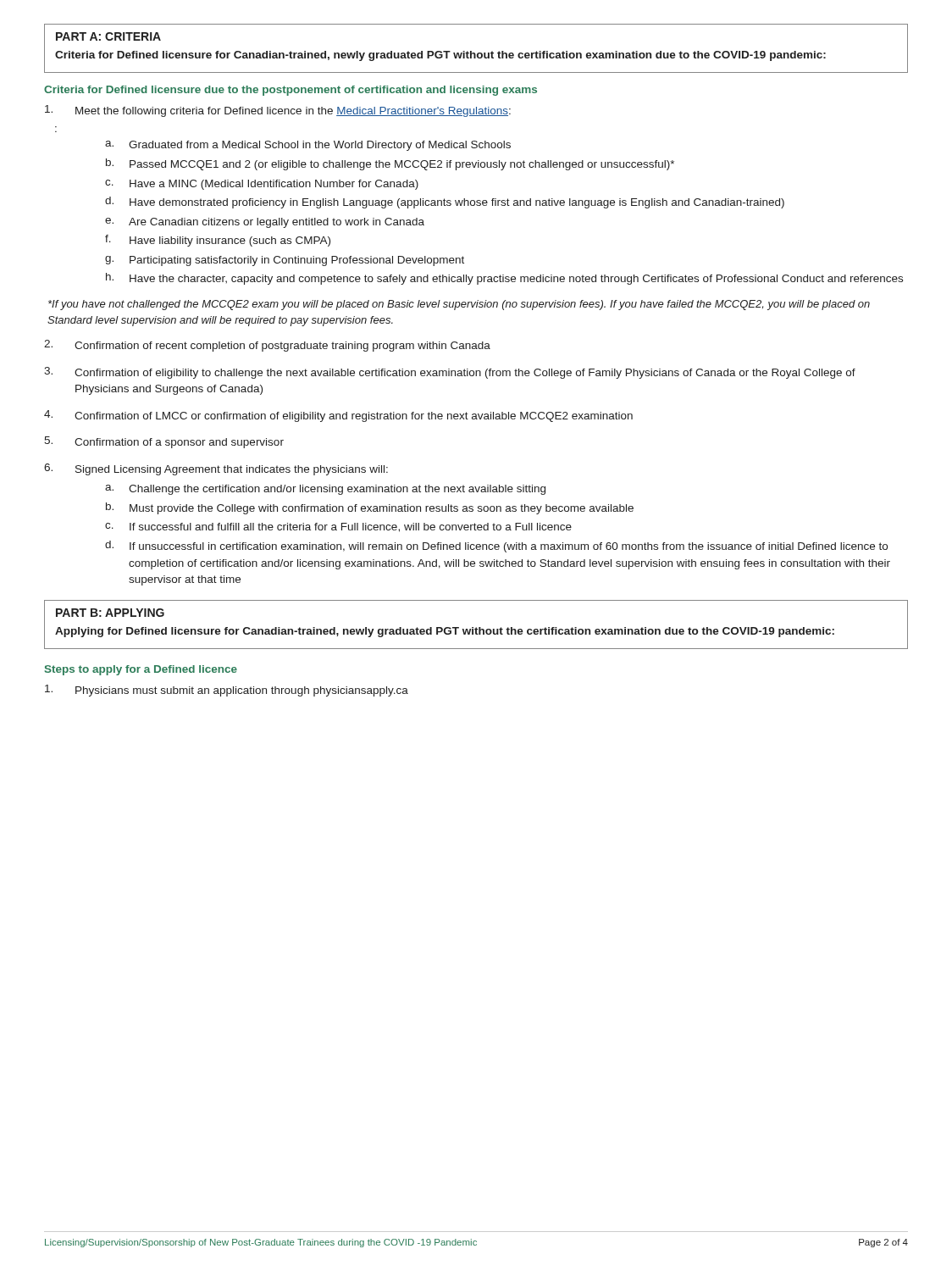Find the passage starting "d. Have demonstrated proficiency in English Language"
This screenshot has height=1271, width=952.
click(506, 202)
